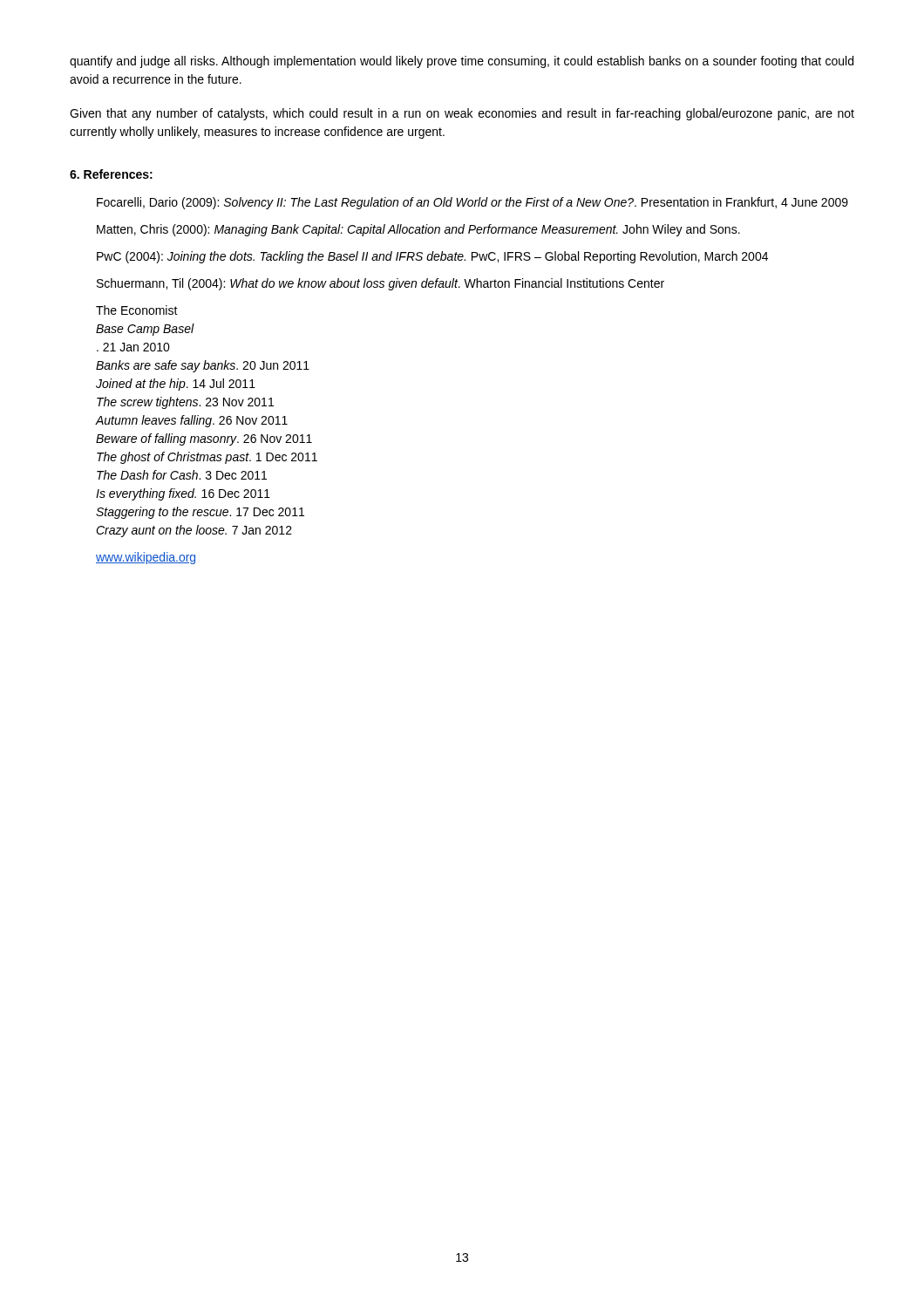
Task: Select the text block that reads "Schuermann, Til (2004): What"
Action: coord(380,283)
